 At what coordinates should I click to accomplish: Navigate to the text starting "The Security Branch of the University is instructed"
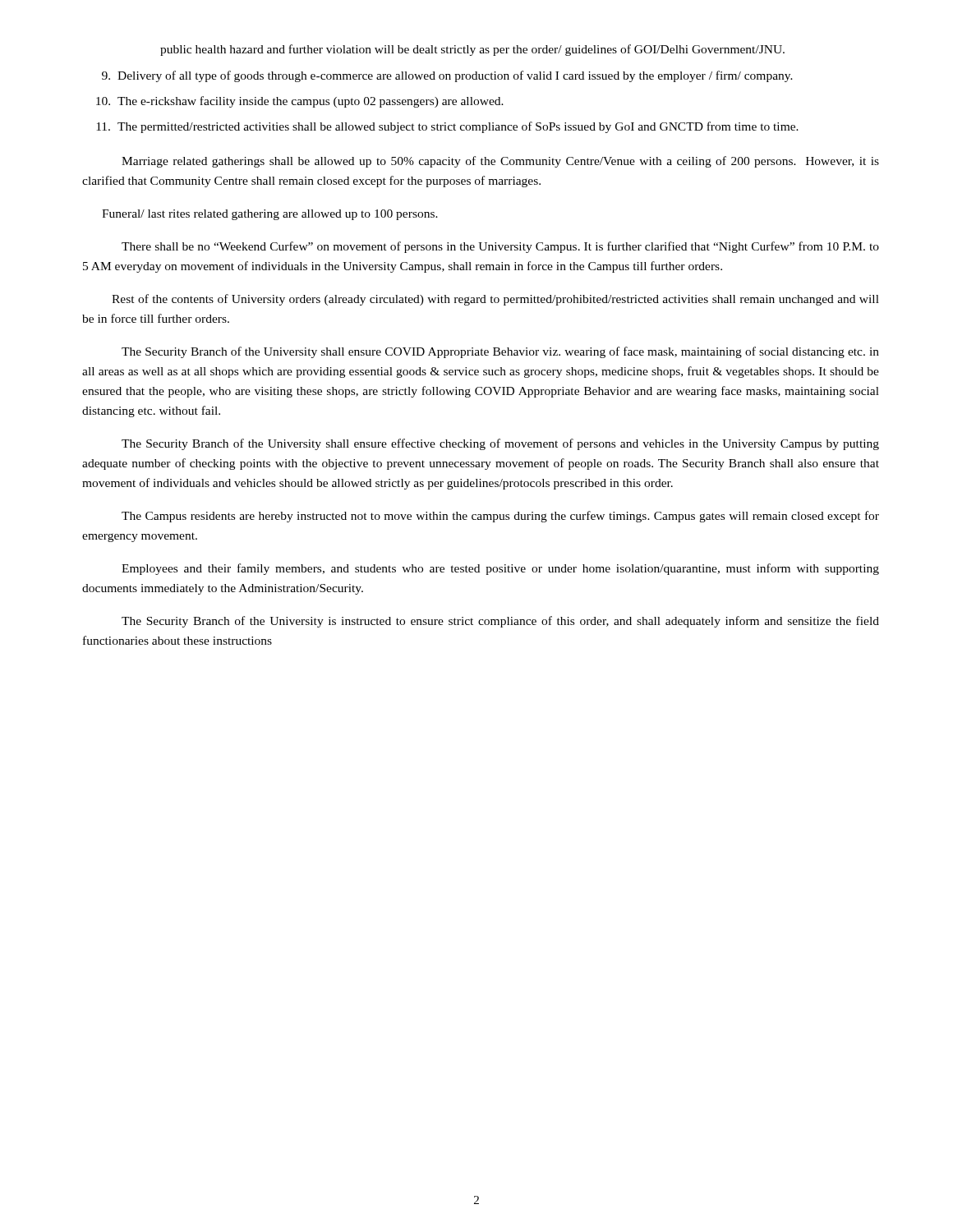coord(481,631)
